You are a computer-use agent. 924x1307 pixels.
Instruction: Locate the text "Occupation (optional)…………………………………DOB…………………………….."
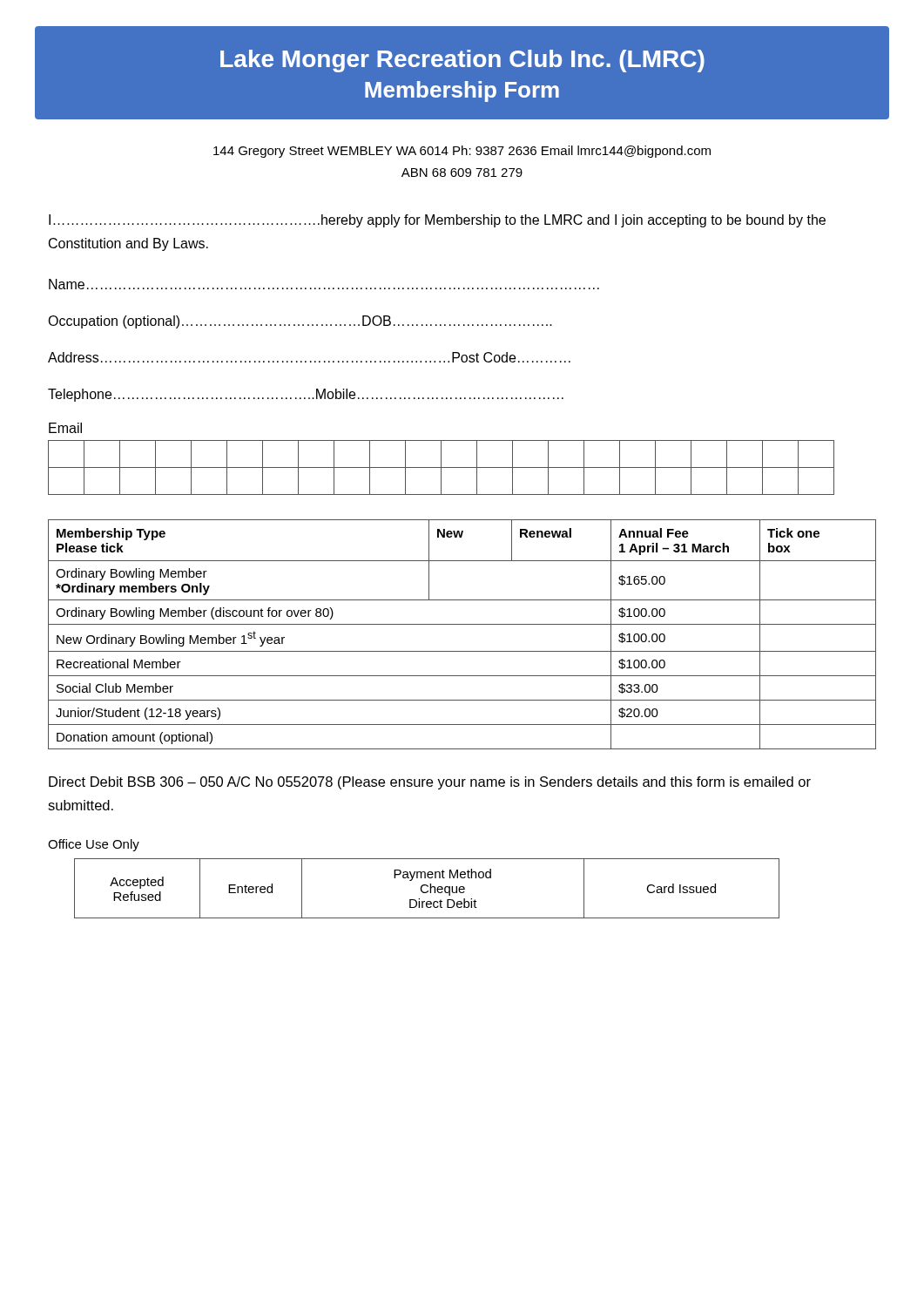pyautogui.click(x=300, y=321)
